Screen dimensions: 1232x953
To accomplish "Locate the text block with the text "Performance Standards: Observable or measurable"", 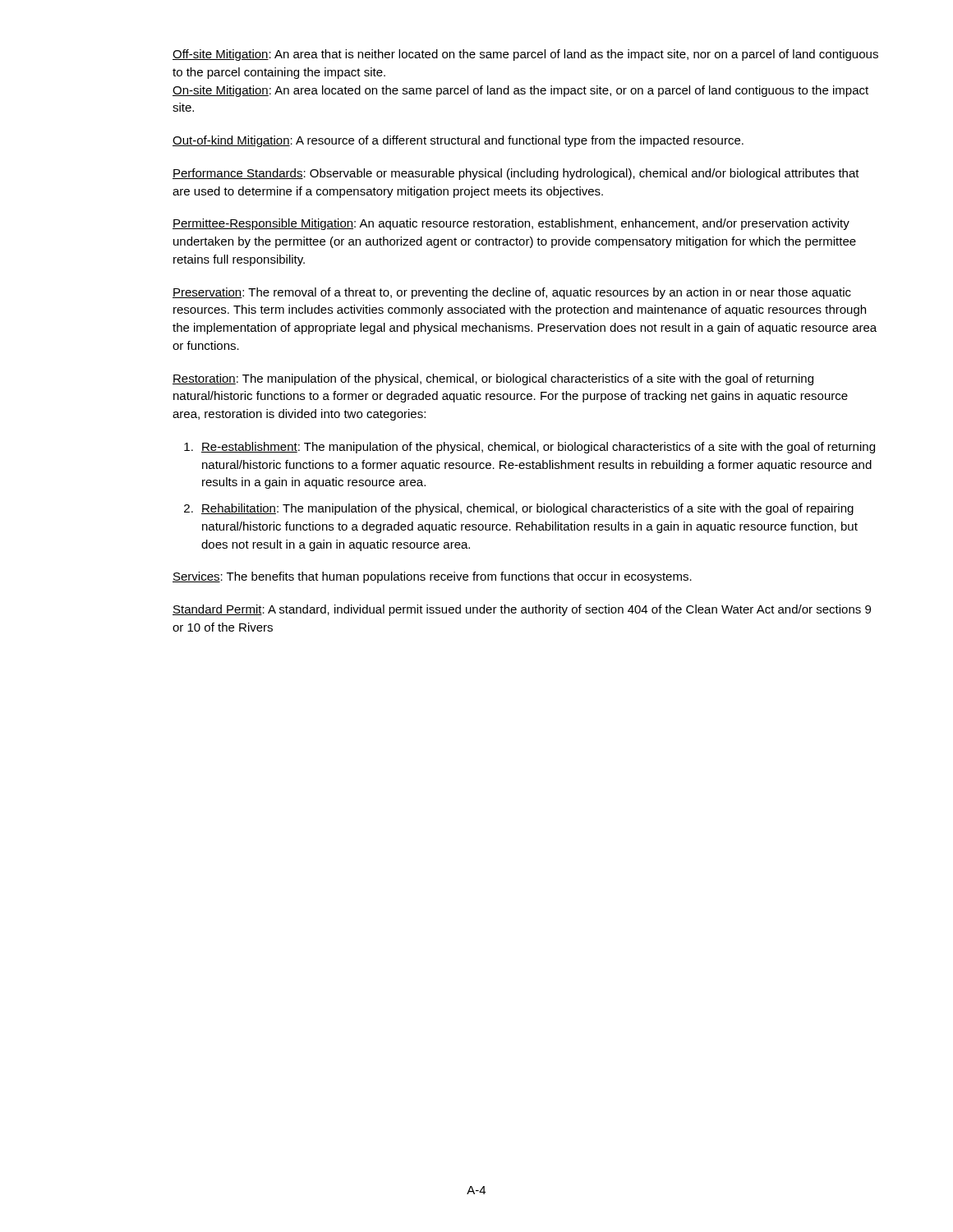I will point(526,182).
